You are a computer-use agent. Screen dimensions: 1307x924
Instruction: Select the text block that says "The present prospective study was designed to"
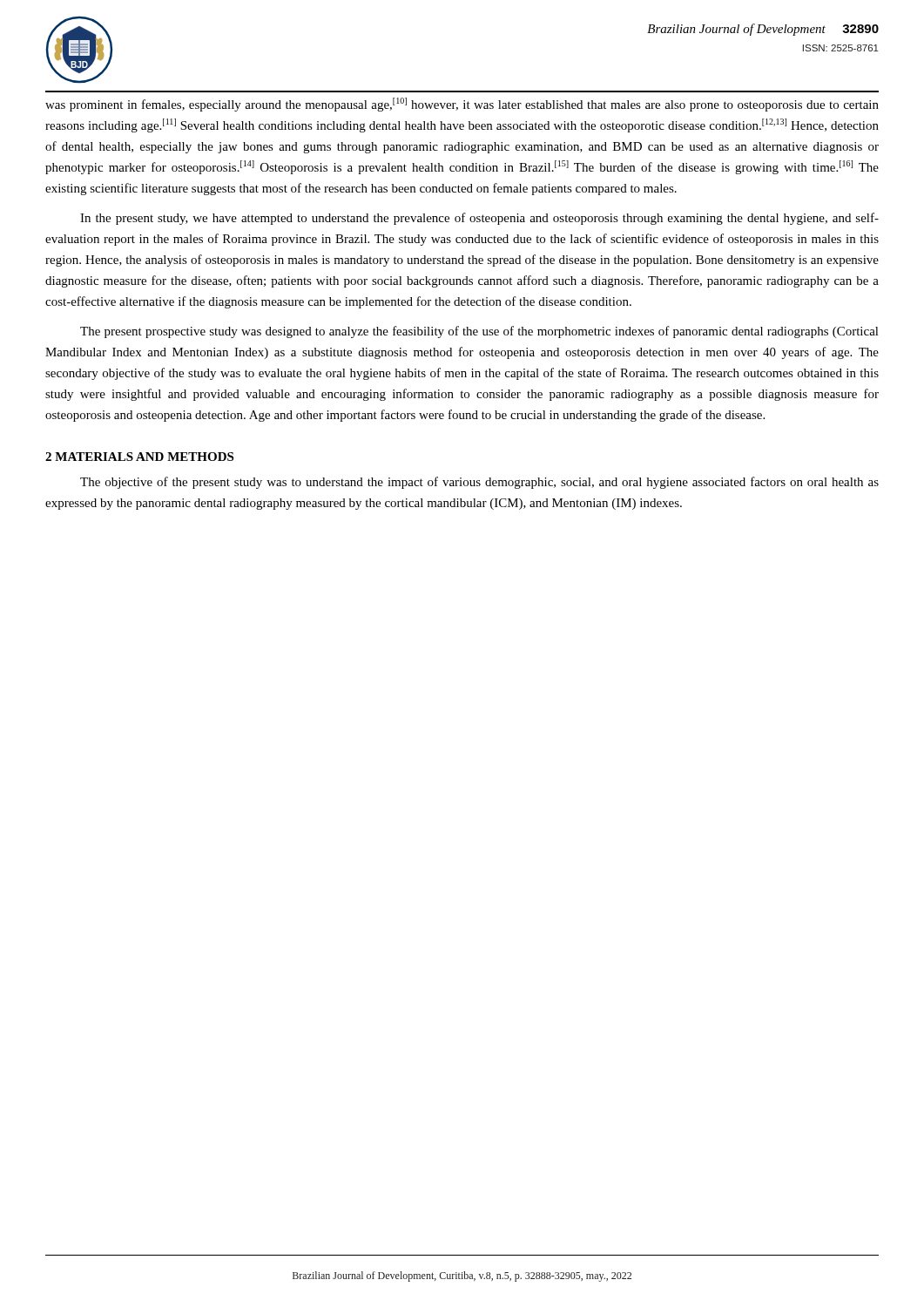click(462, 373)
